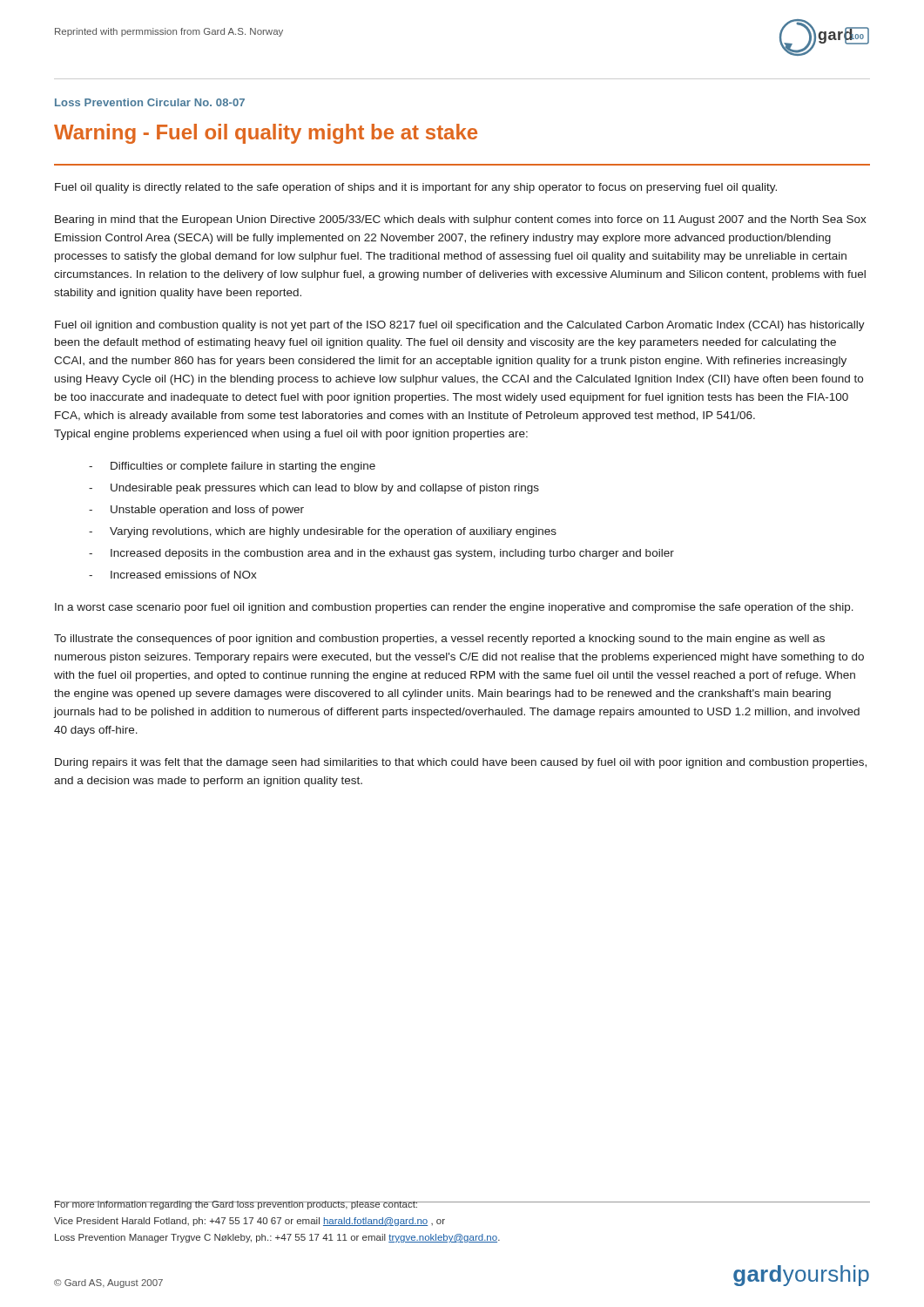This screenshot has width=924, height=1307.
Task: Click on the list item that says "- Varying revolutions, which are"
Action: pyautogui.click(x=323, y=532)
